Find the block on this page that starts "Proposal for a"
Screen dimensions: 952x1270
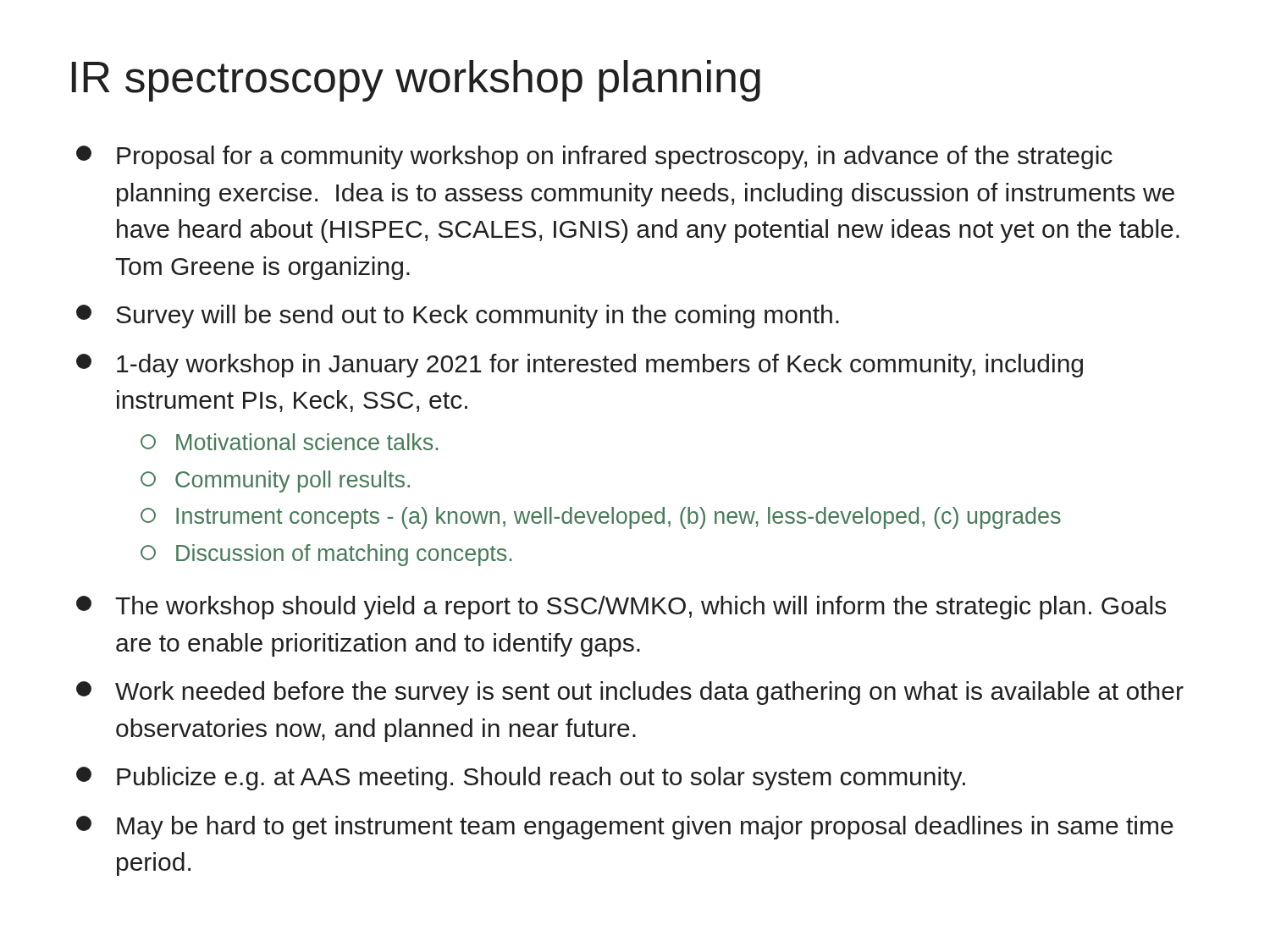click(639, 211)
